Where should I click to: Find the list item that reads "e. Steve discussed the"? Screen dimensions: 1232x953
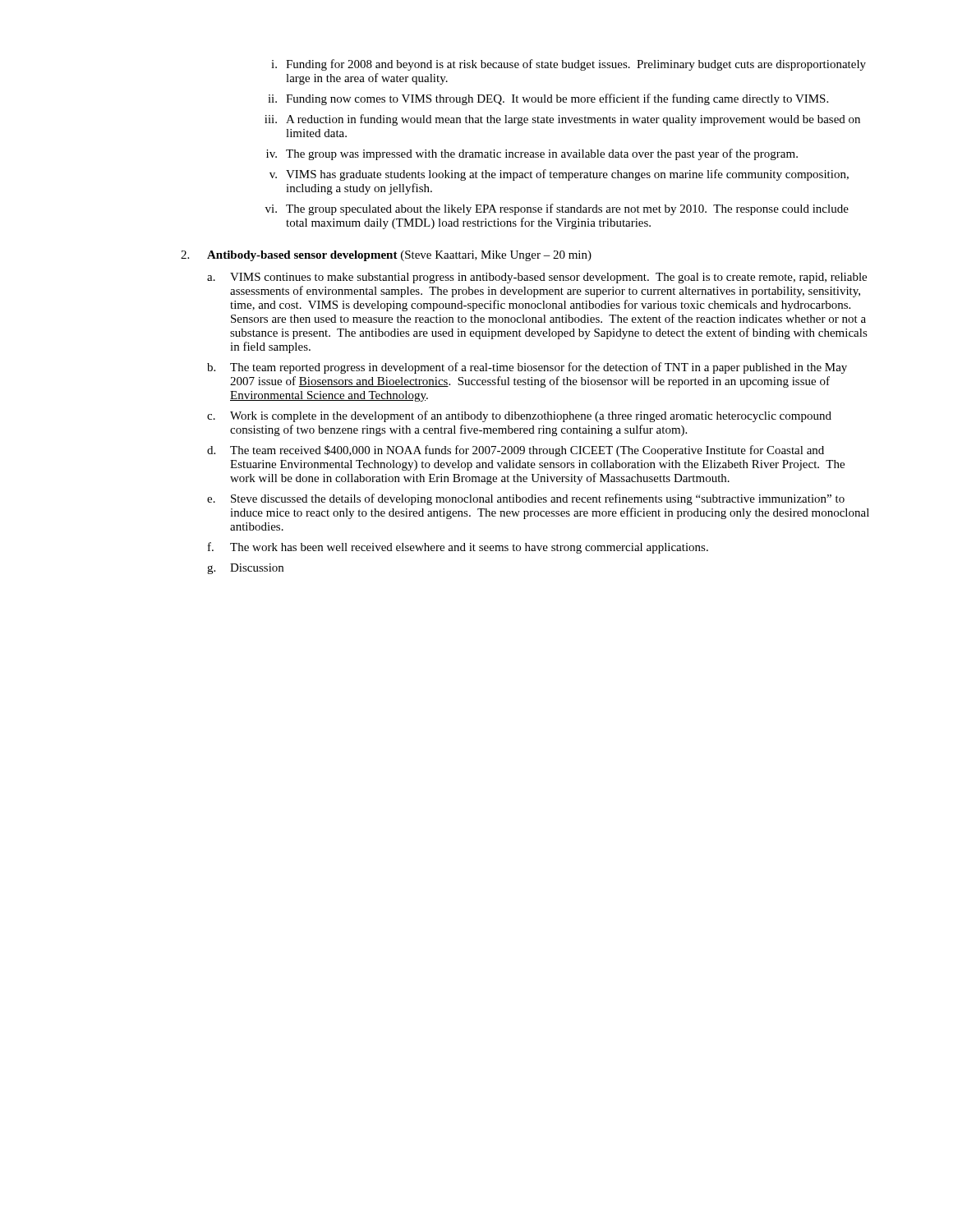pos(539,513)
